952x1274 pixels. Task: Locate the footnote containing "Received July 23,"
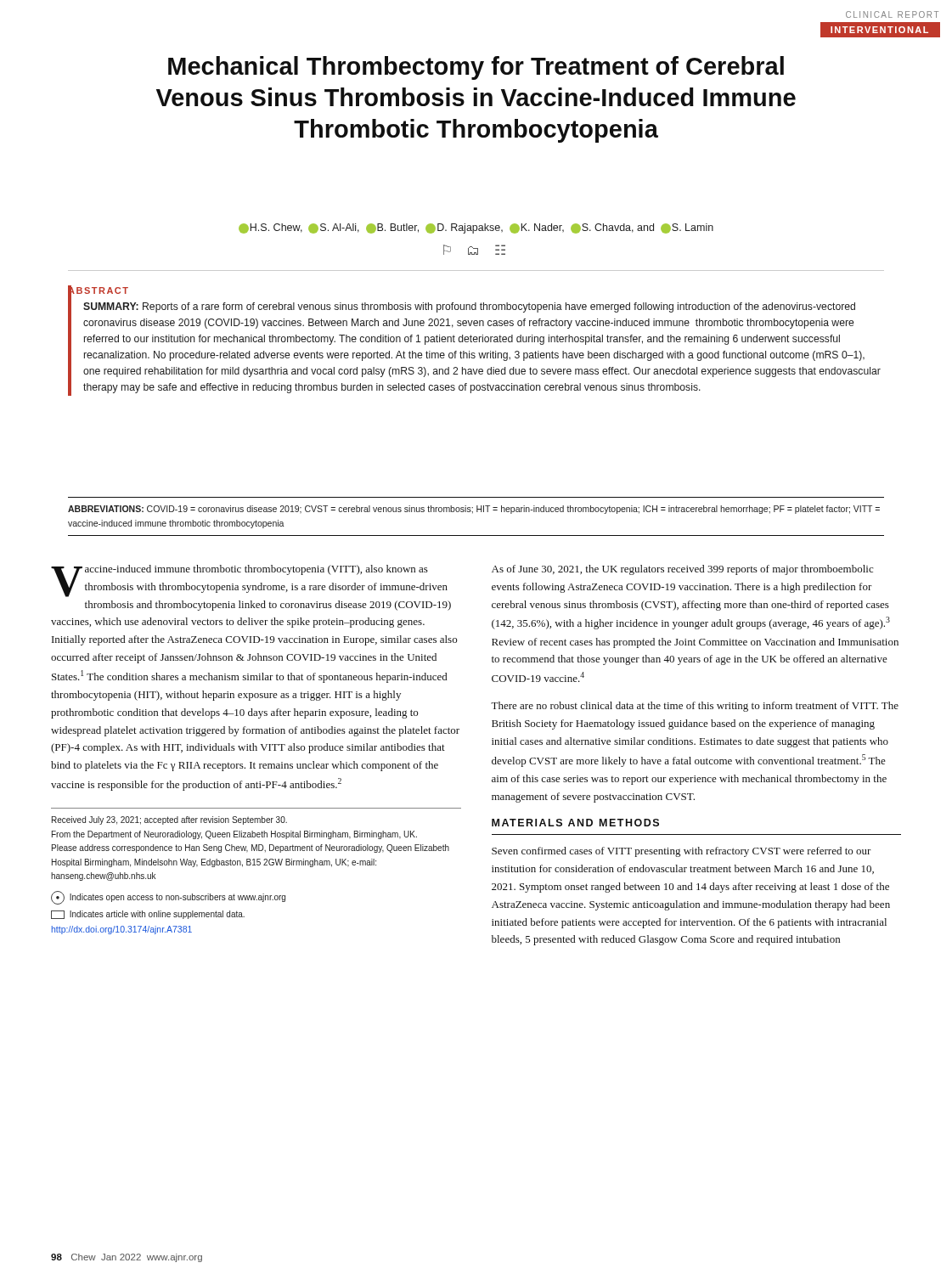(250, 848)
